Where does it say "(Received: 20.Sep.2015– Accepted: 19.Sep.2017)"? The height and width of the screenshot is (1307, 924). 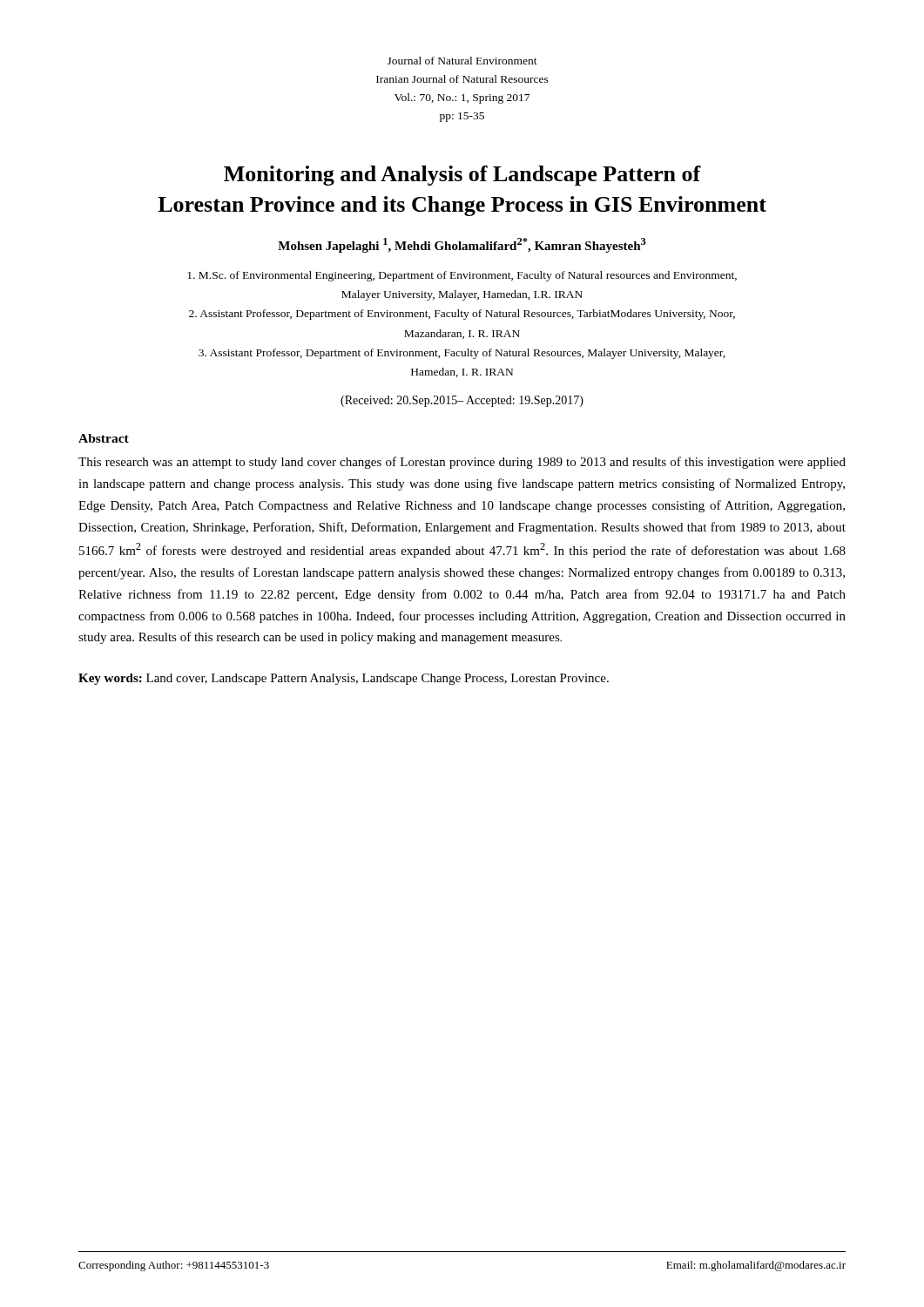tap(462, 401)
